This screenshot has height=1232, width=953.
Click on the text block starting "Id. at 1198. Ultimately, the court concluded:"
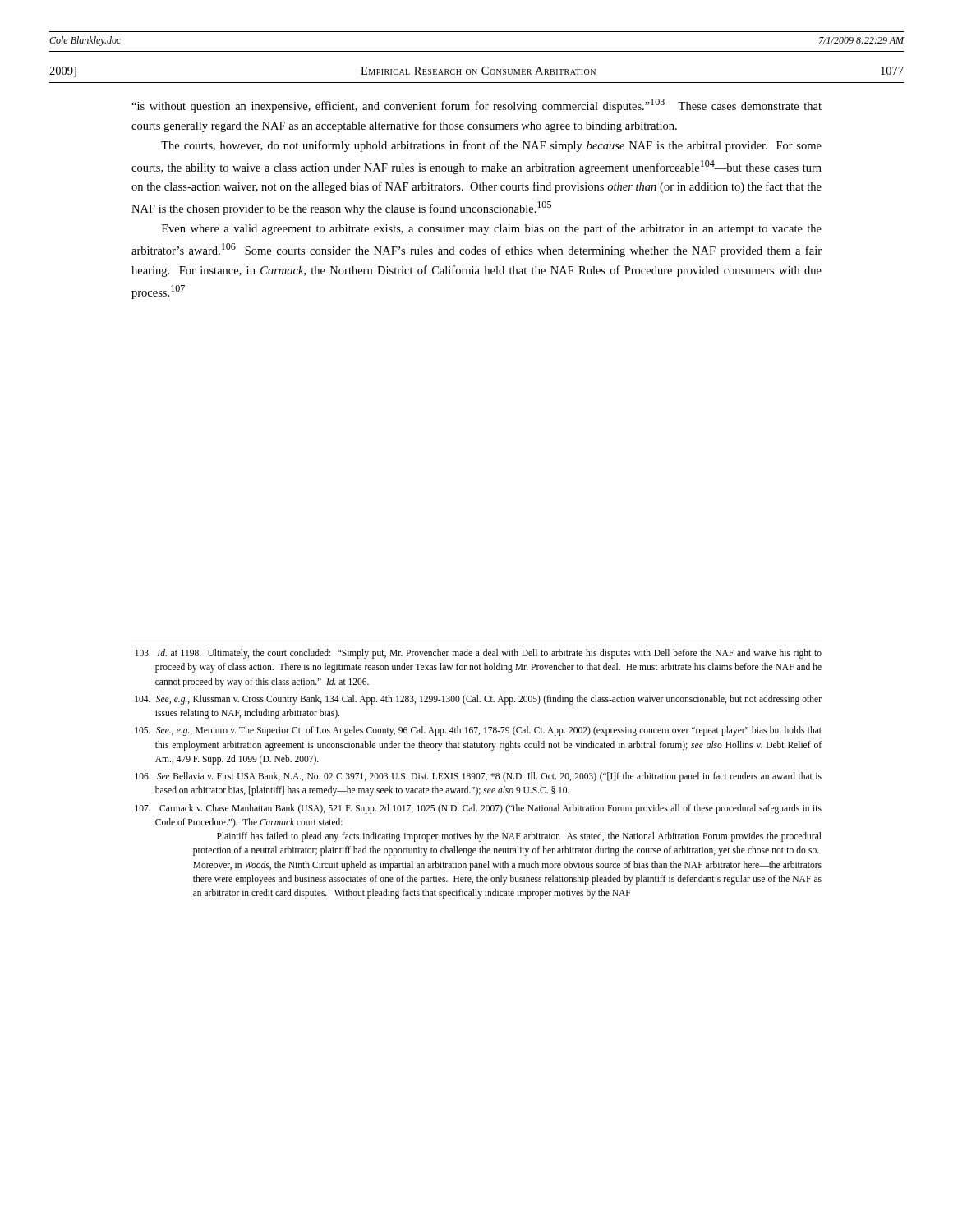point(476,668)
